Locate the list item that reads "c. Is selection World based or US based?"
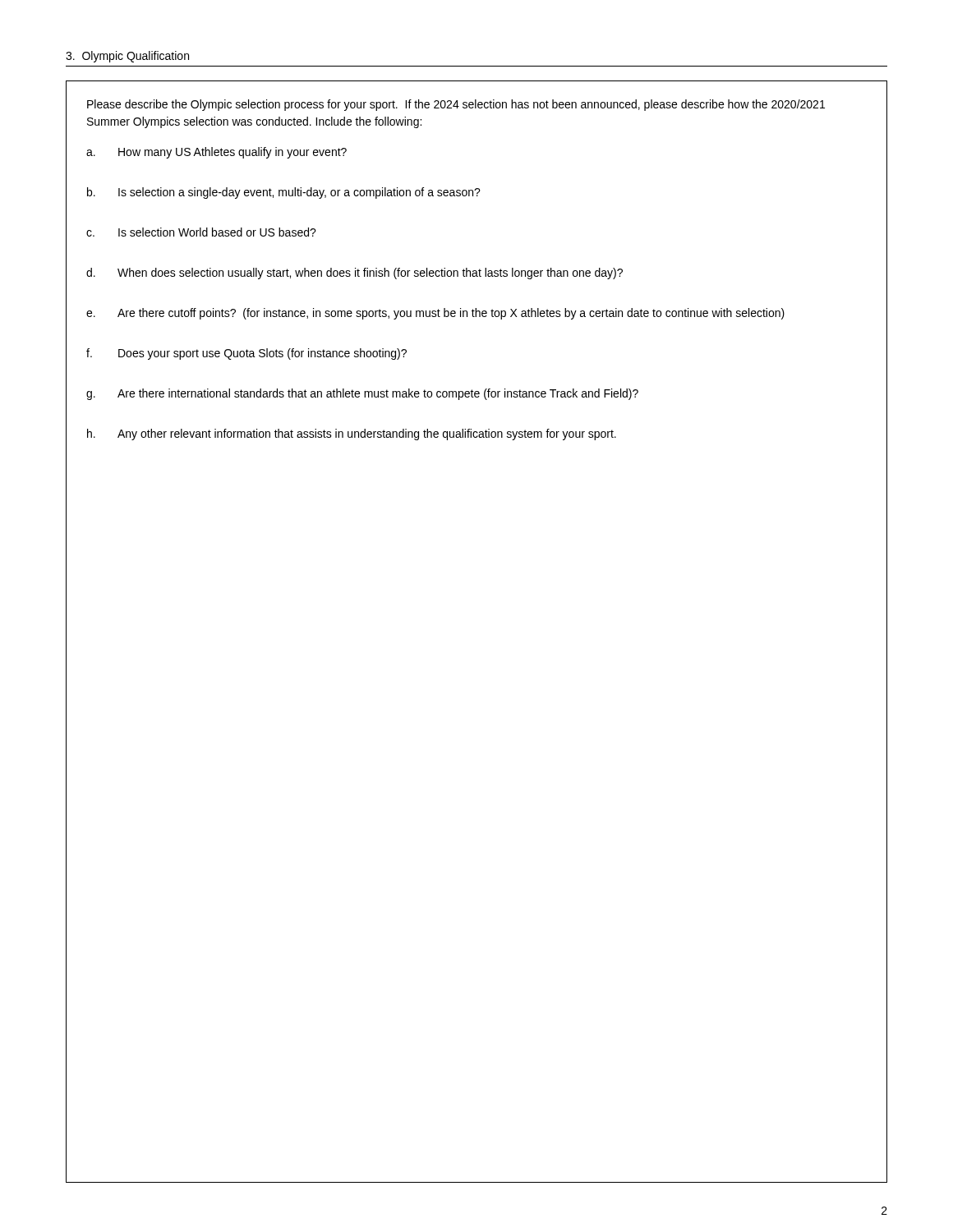 point(201,232)
